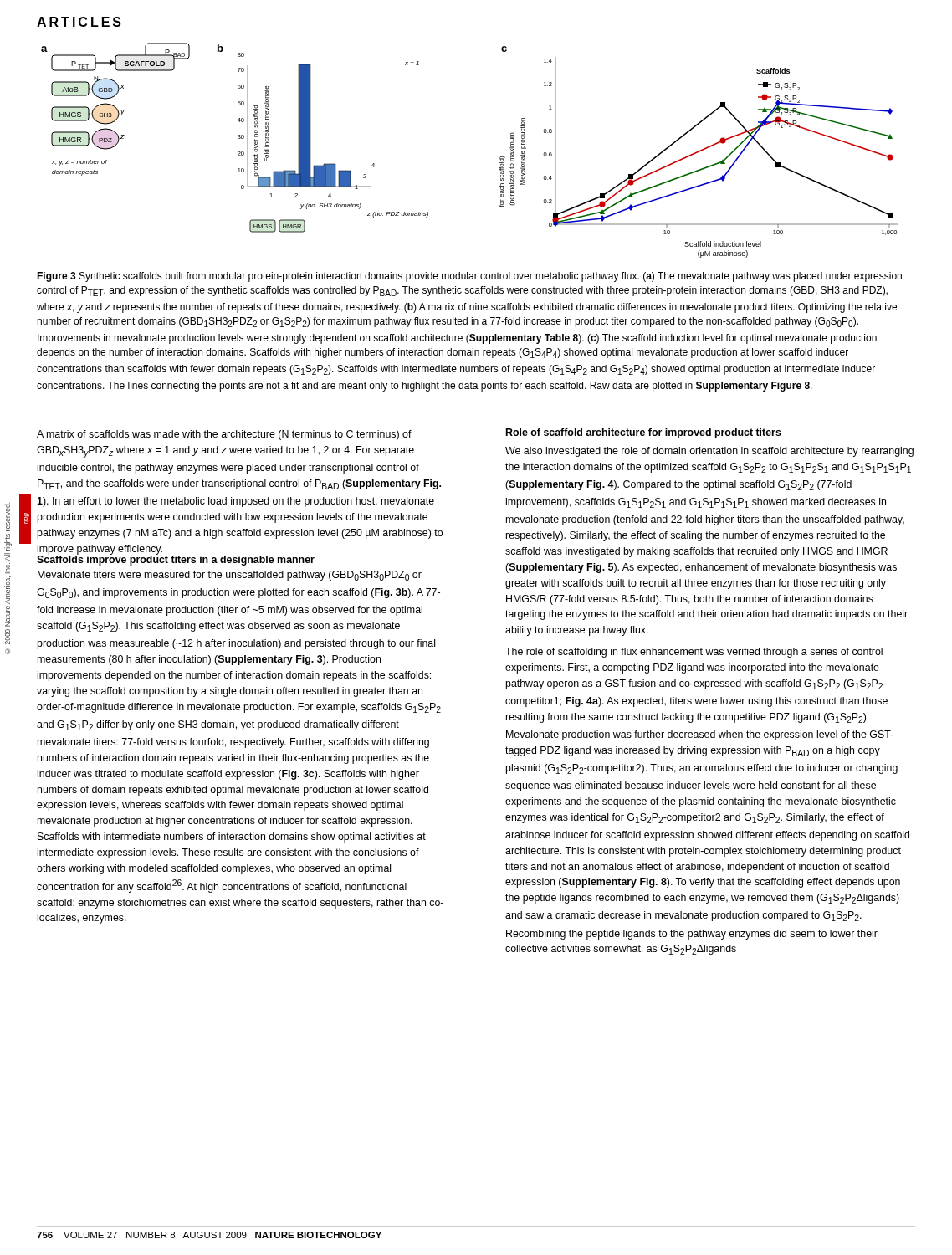Locate the block starting "Figure 3 Synthetic"
The image size is (952, 1255).
(470, 331)
